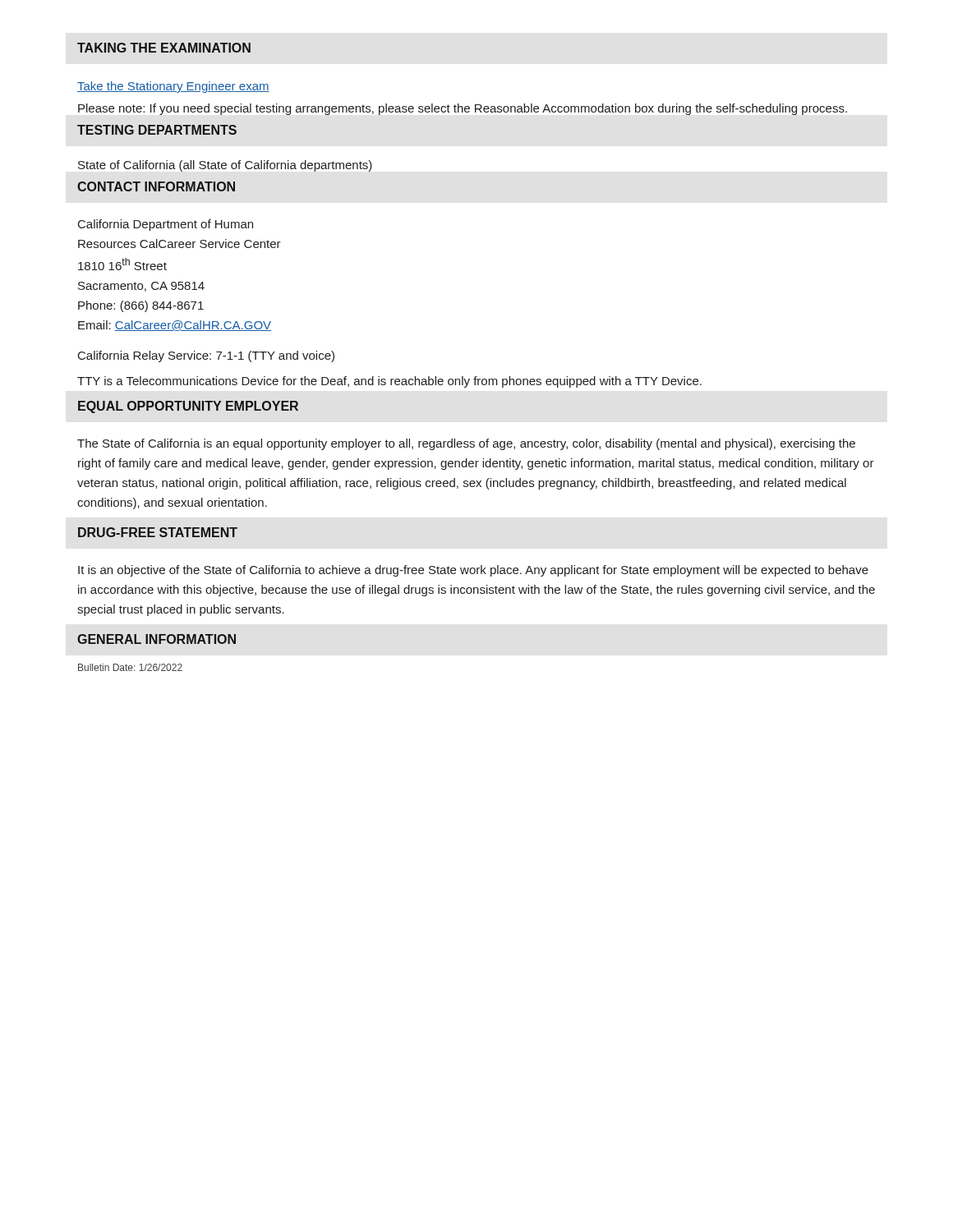
Task: Locate the text starting "California Department of Human"
Action: pos(179,274)
